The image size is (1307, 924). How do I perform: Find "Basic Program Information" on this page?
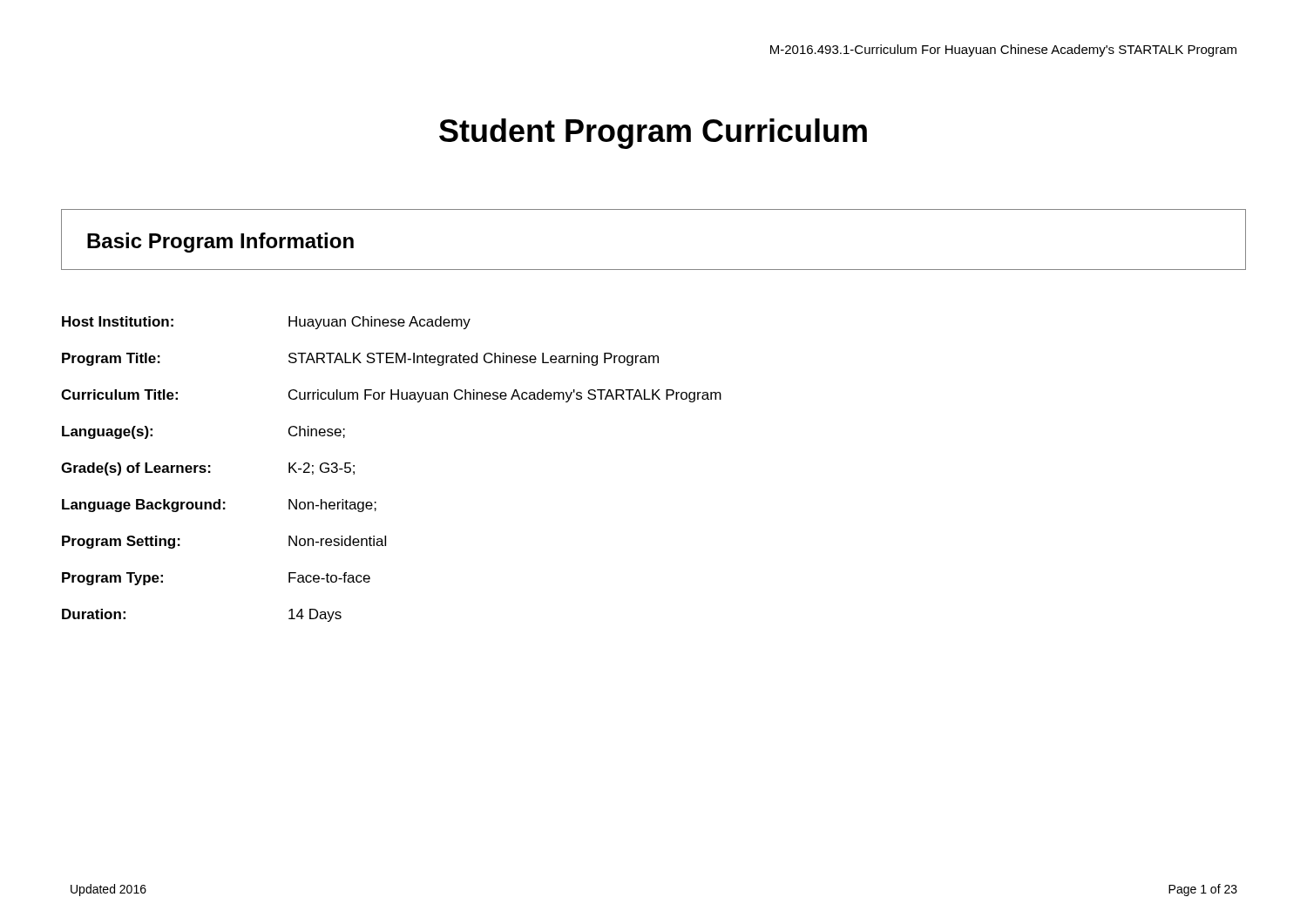click(x=220, y=241)
